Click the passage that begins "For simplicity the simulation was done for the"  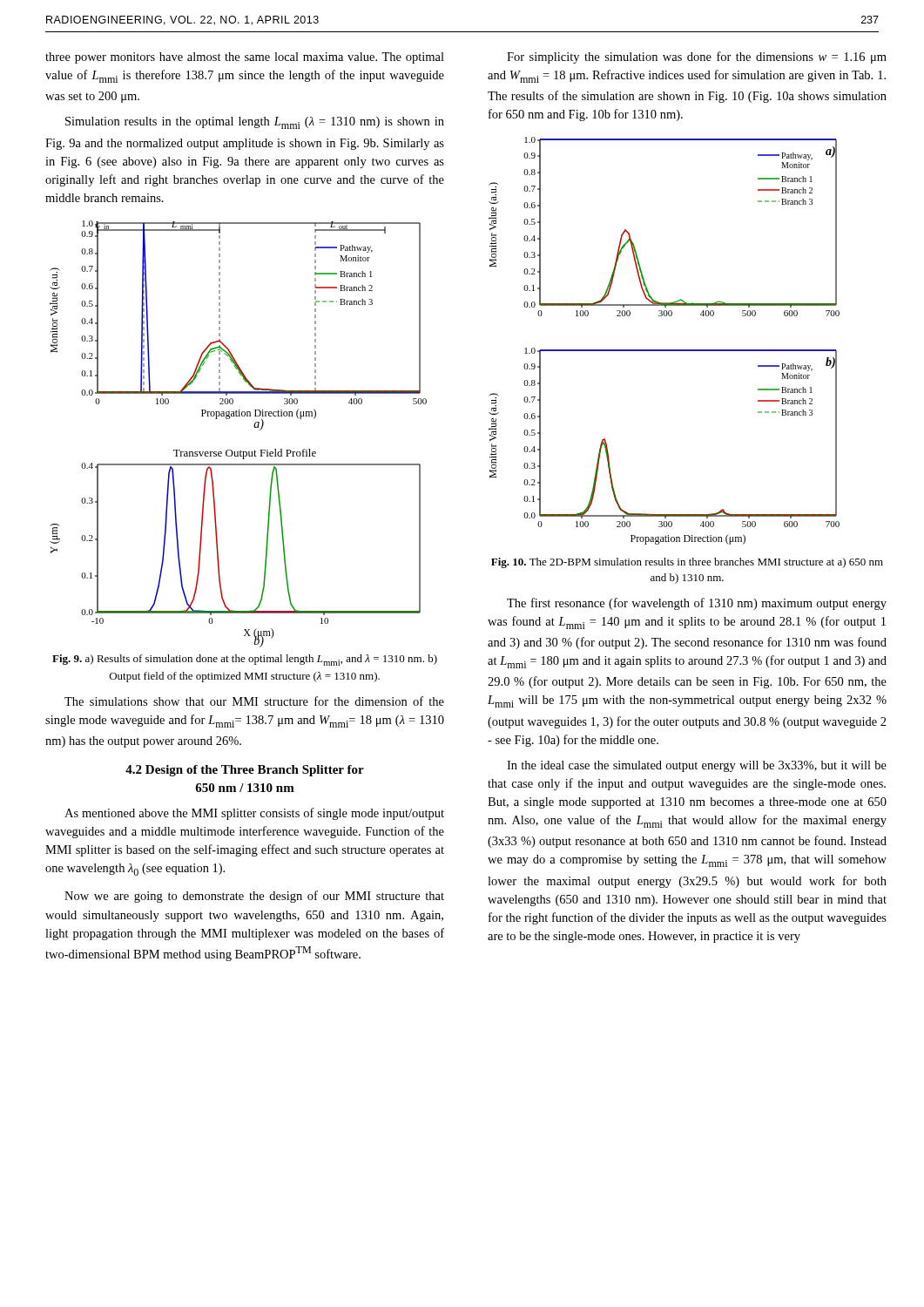coord(687,86)
